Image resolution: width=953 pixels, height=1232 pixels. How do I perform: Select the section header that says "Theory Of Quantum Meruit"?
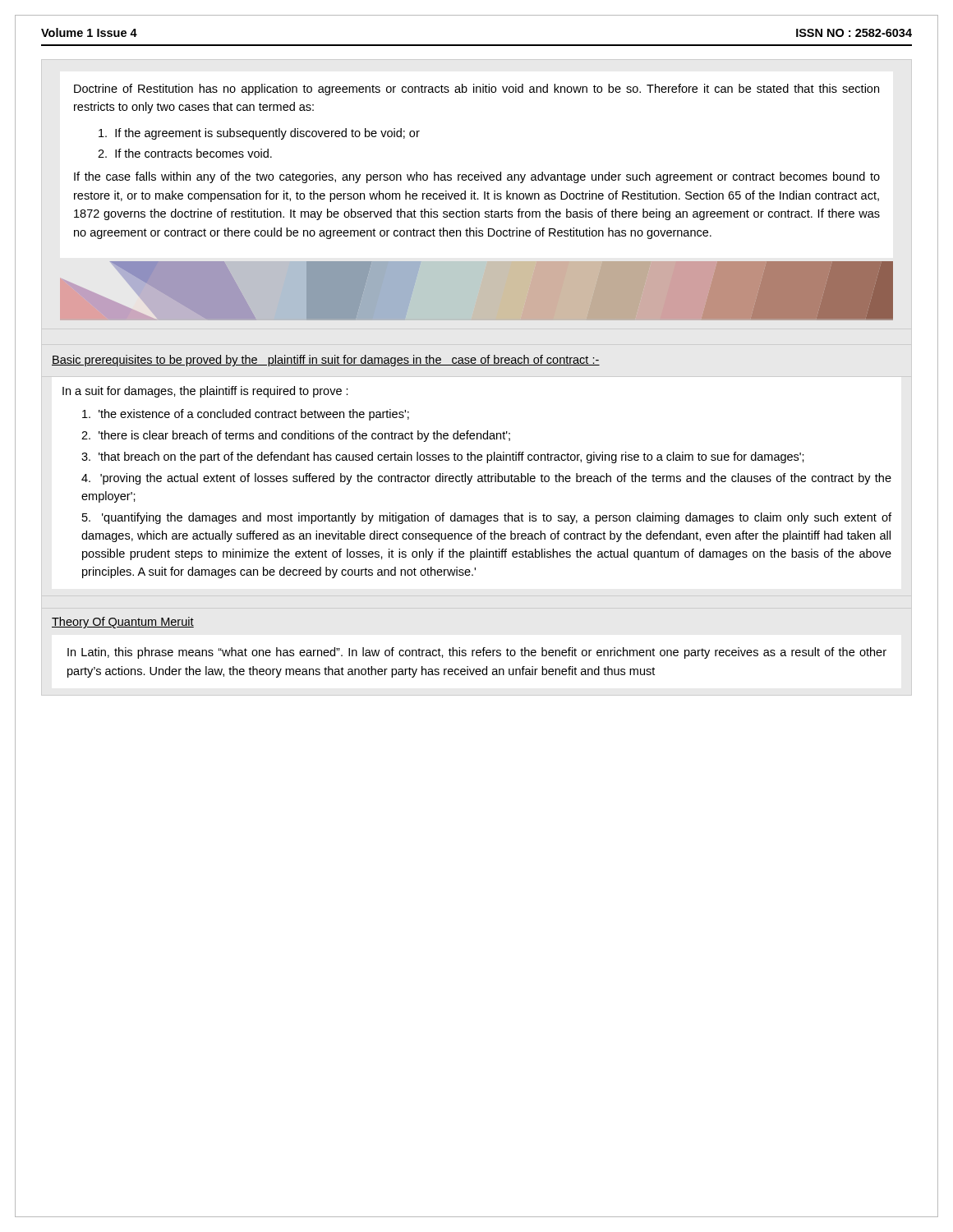[123, 622]
